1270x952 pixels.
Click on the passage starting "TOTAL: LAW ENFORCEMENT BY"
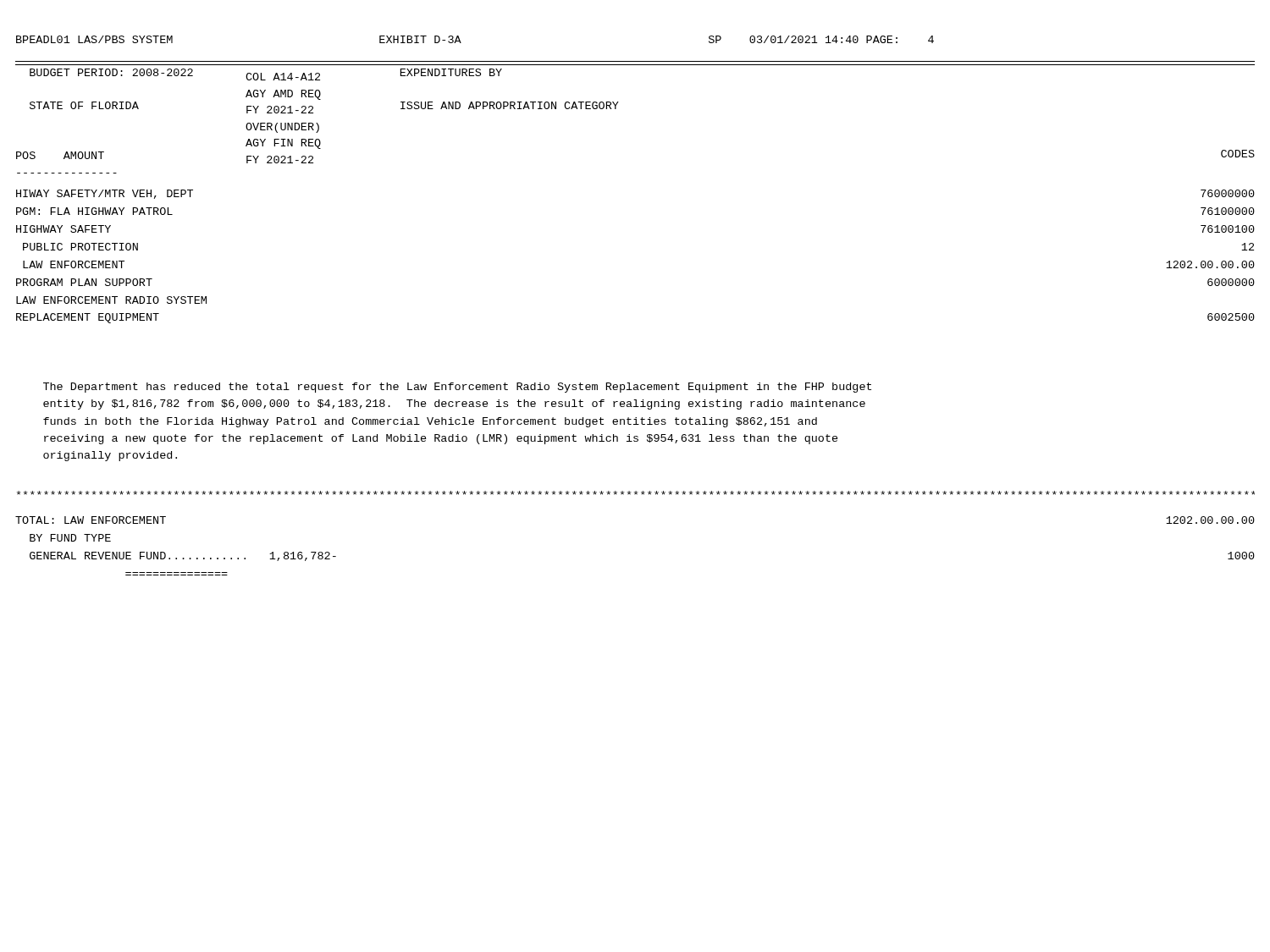pos(176,547)
